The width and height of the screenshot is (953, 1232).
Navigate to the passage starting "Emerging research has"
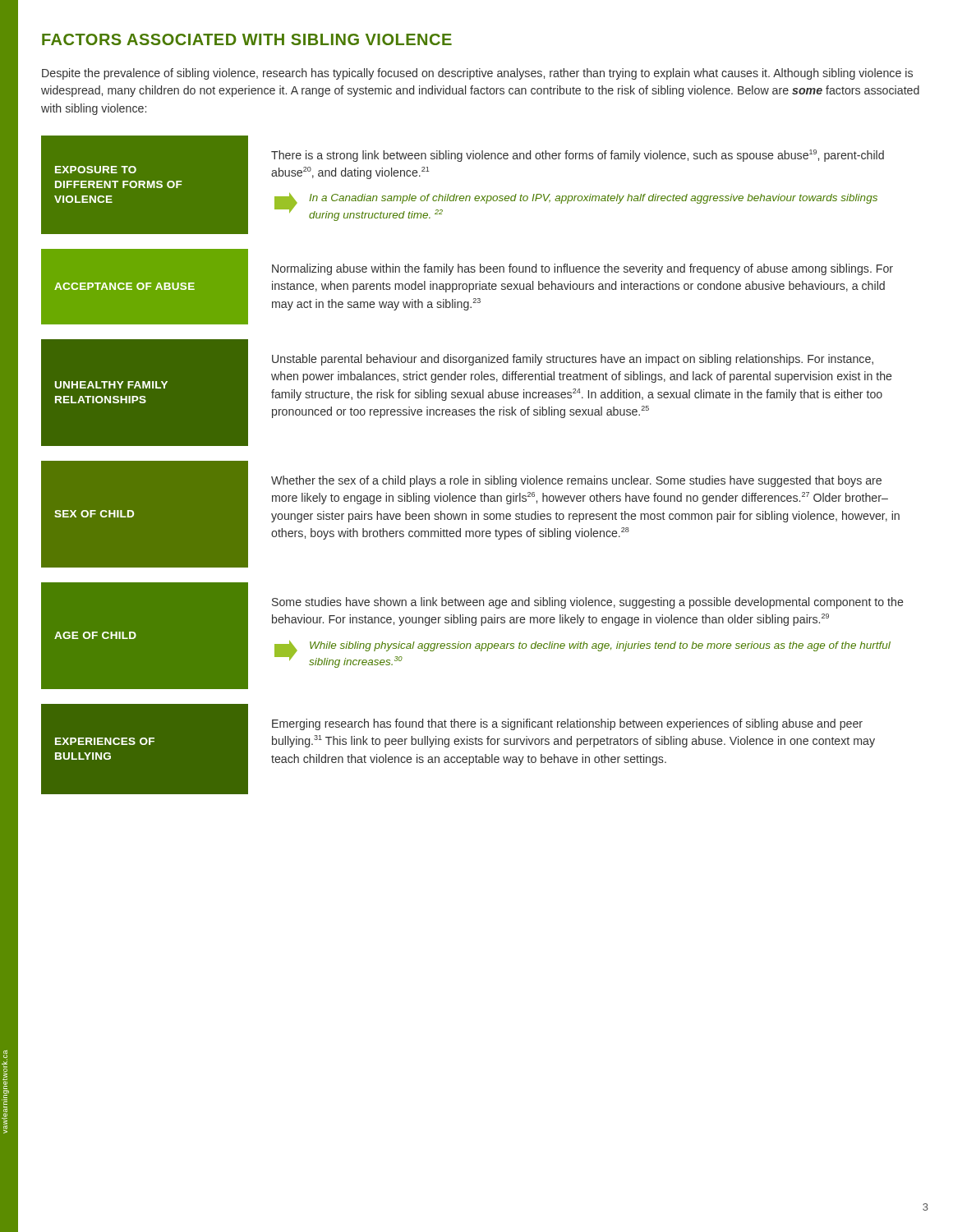pos(573,741)
